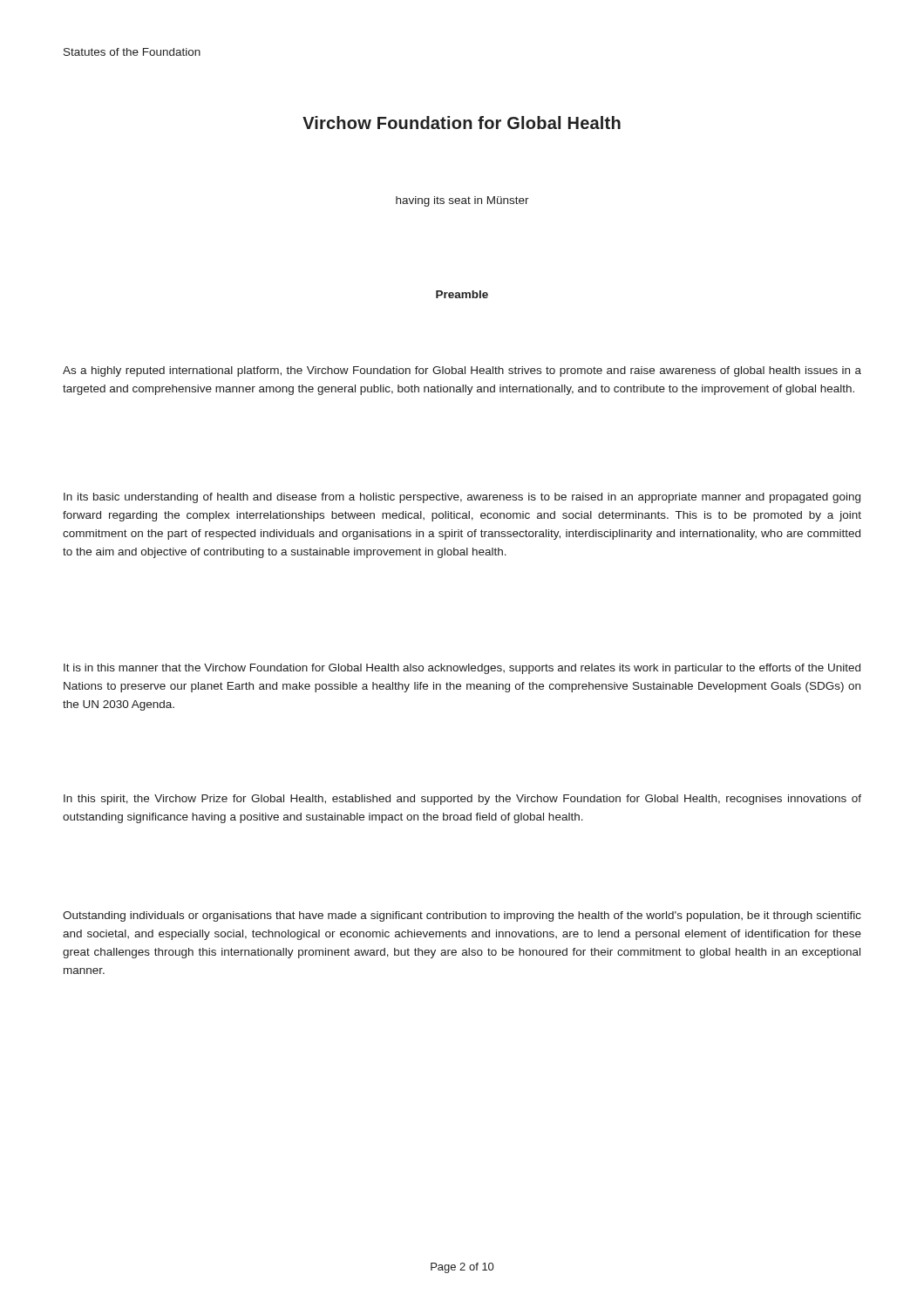The height and width of the screenshot is (1308, 924).
Task: Locate the text block starting "It is in this"
Action: coord(462,686)
